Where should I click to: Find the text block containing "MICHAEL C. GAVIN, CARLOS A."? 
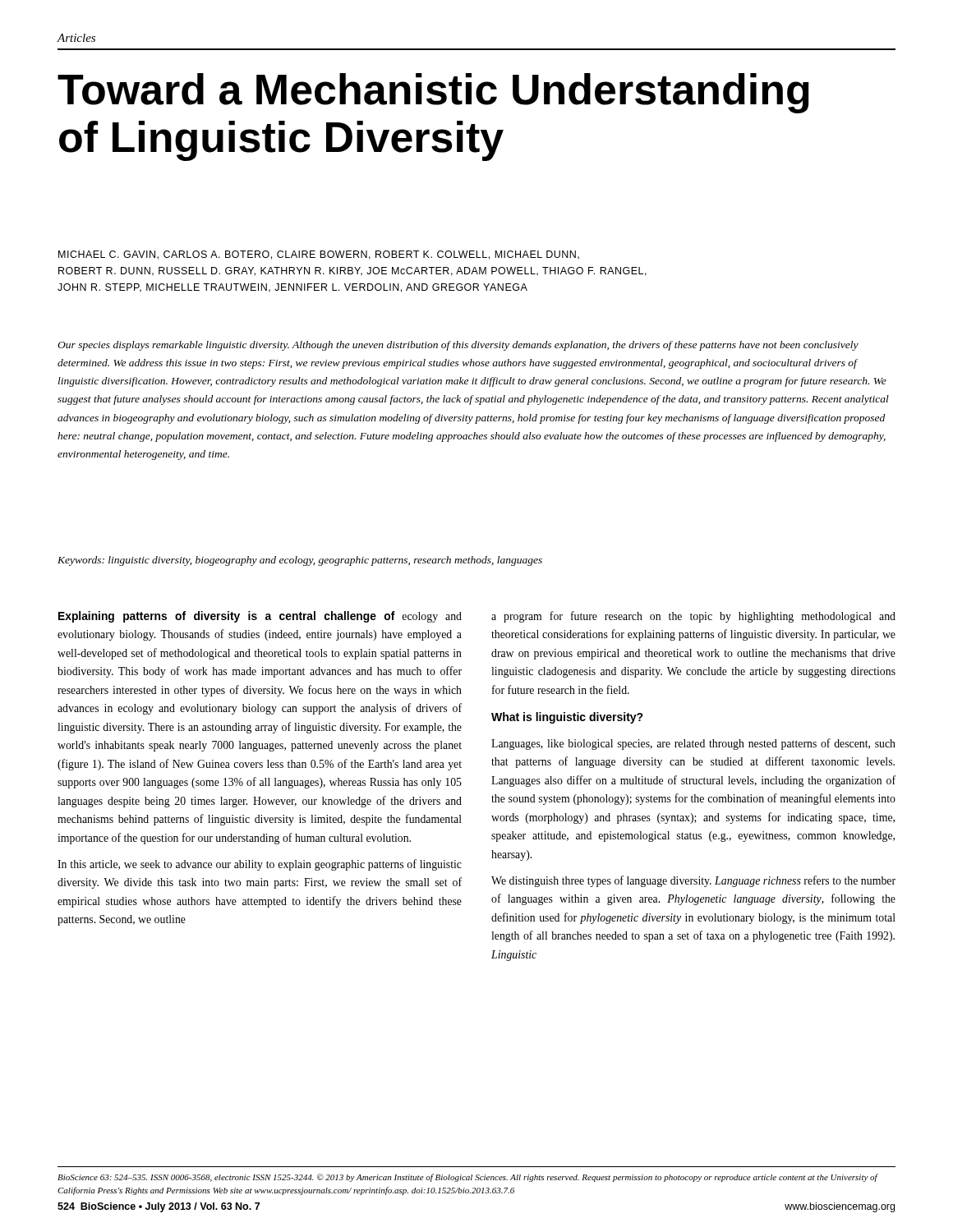pos(352,271)
